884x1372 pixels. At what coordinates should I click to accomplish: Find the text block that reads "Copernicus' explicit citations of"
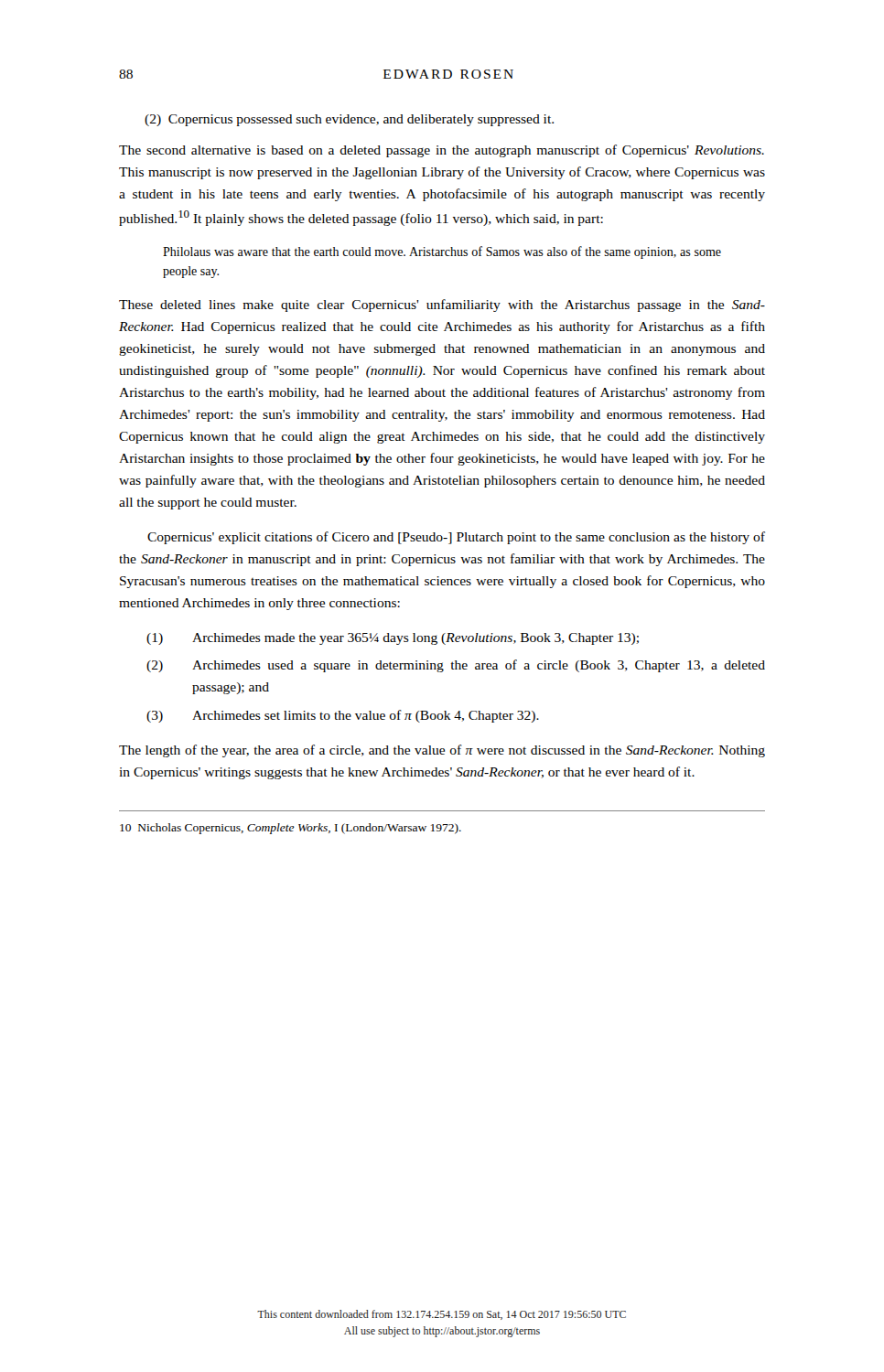pyautogui.click(x=442, y=570)
